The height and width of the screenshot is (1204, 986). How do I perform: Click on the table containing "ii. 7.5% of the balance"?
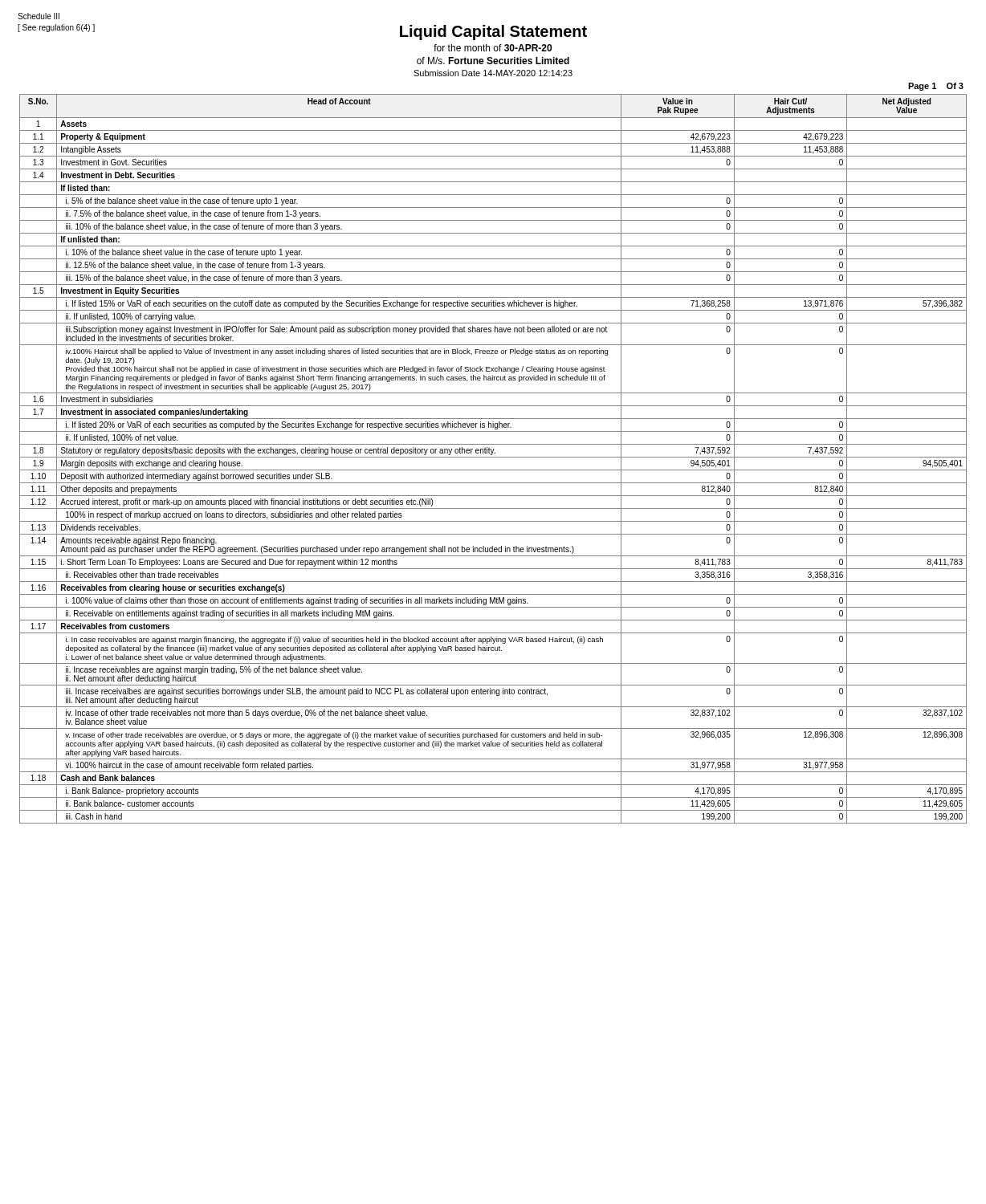coord(493,459)
